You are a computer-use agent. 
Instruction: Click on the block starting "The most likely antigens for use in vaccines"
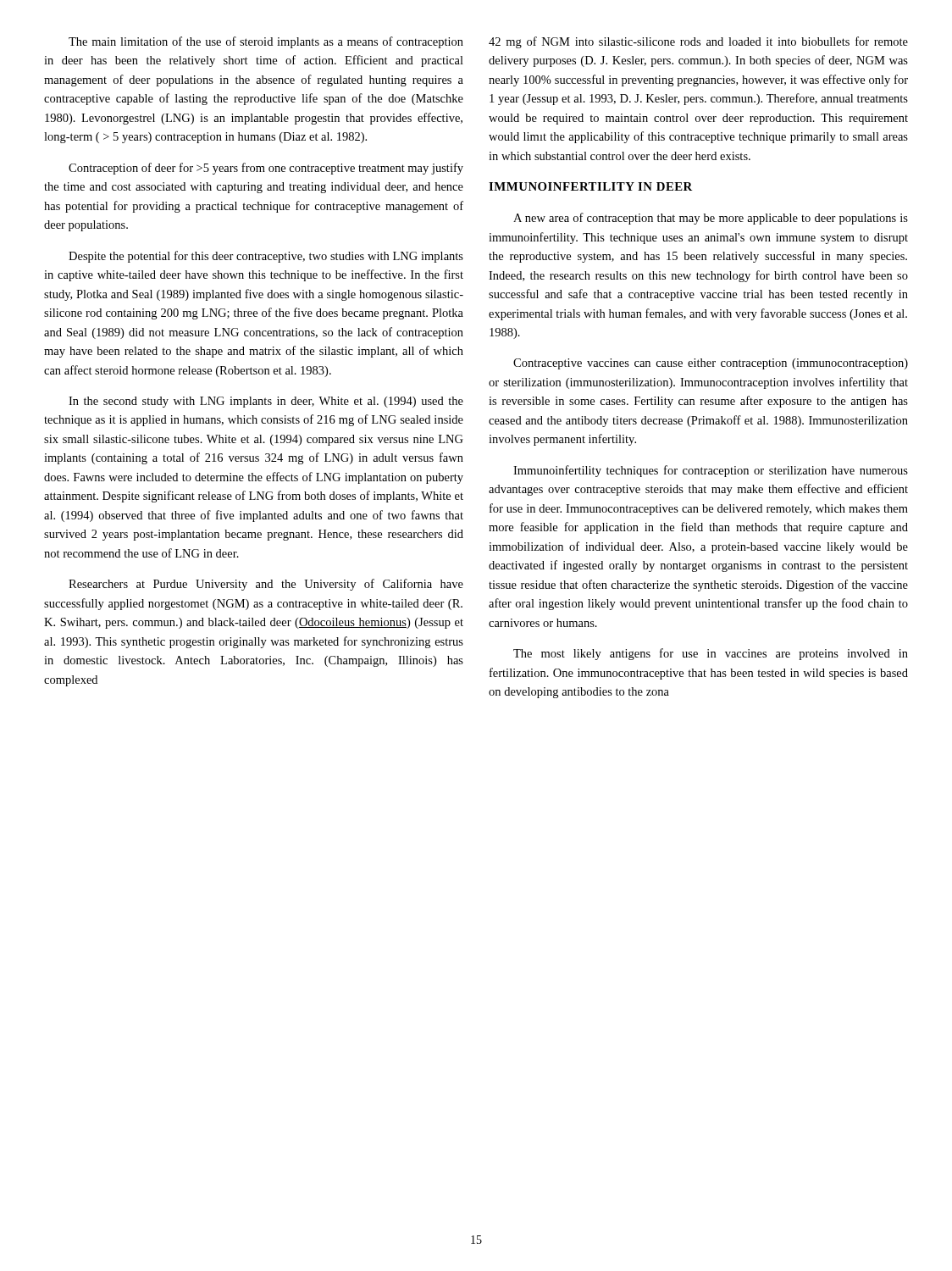tap(698, 673)
